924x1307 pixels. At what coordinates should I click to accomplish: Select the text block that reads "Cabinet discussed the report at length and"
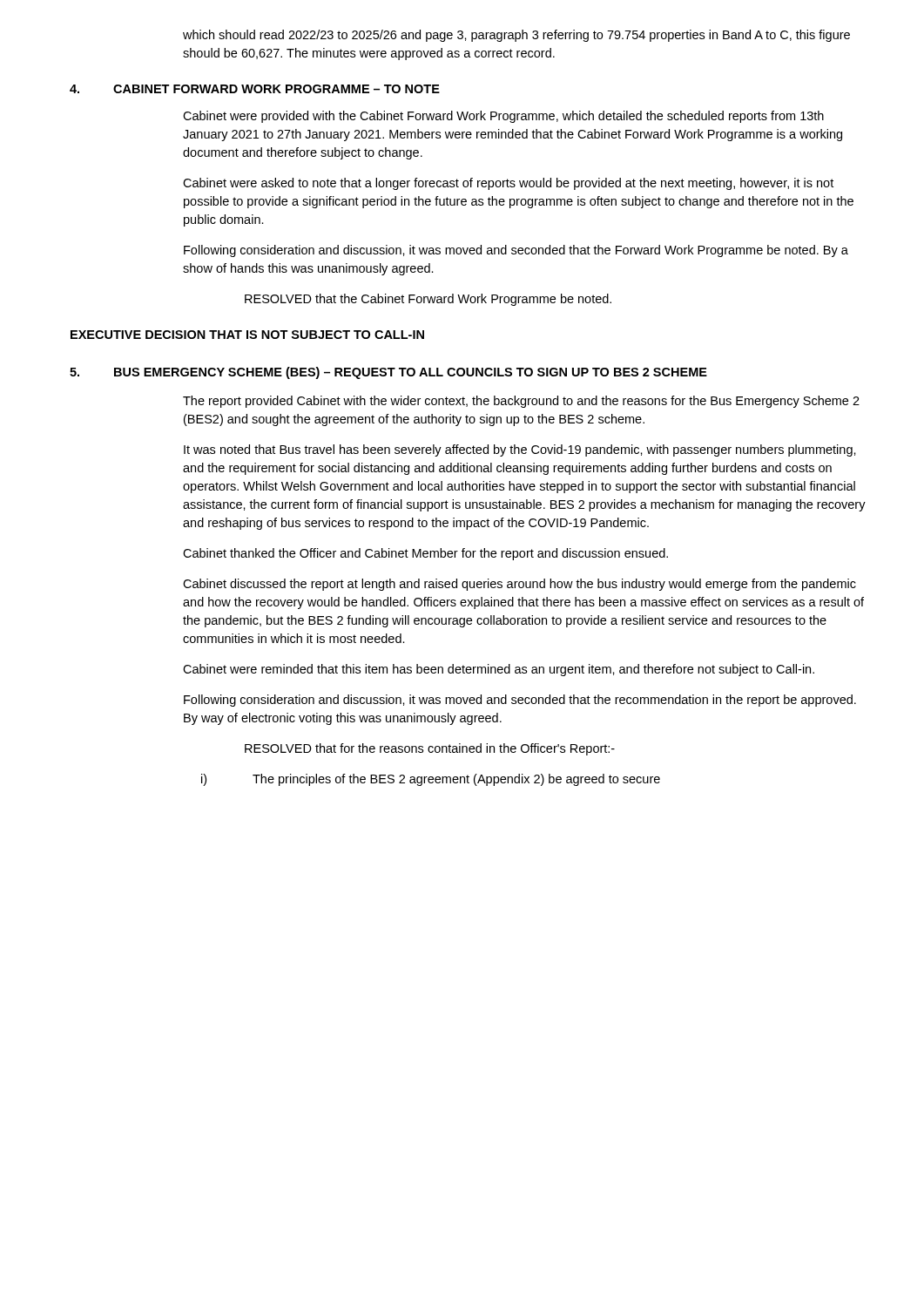pyautogui.click(x=525, y=612)
